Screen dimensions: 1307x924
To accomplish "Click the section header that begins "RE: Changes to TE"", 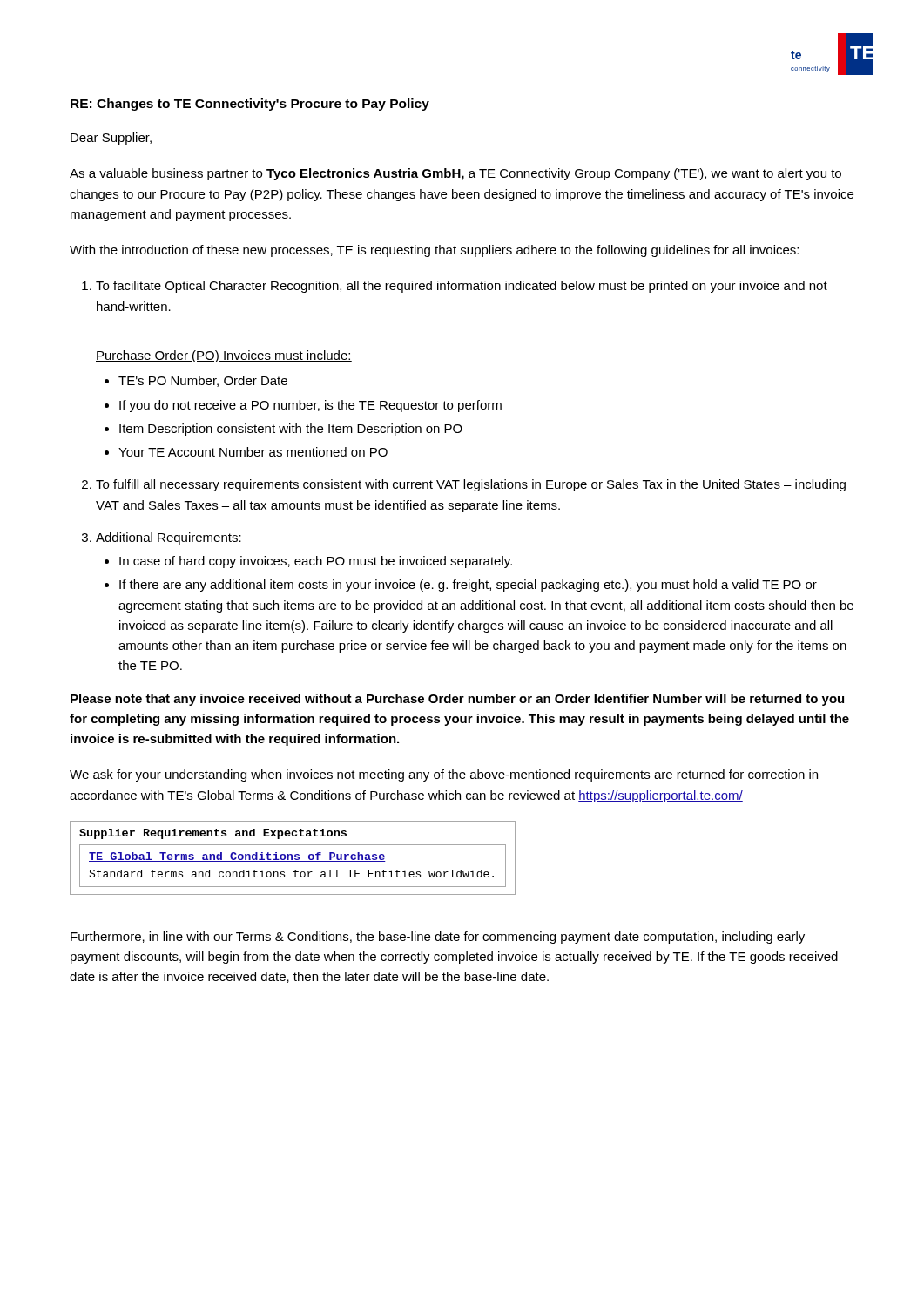I will [x=249, y=103].
